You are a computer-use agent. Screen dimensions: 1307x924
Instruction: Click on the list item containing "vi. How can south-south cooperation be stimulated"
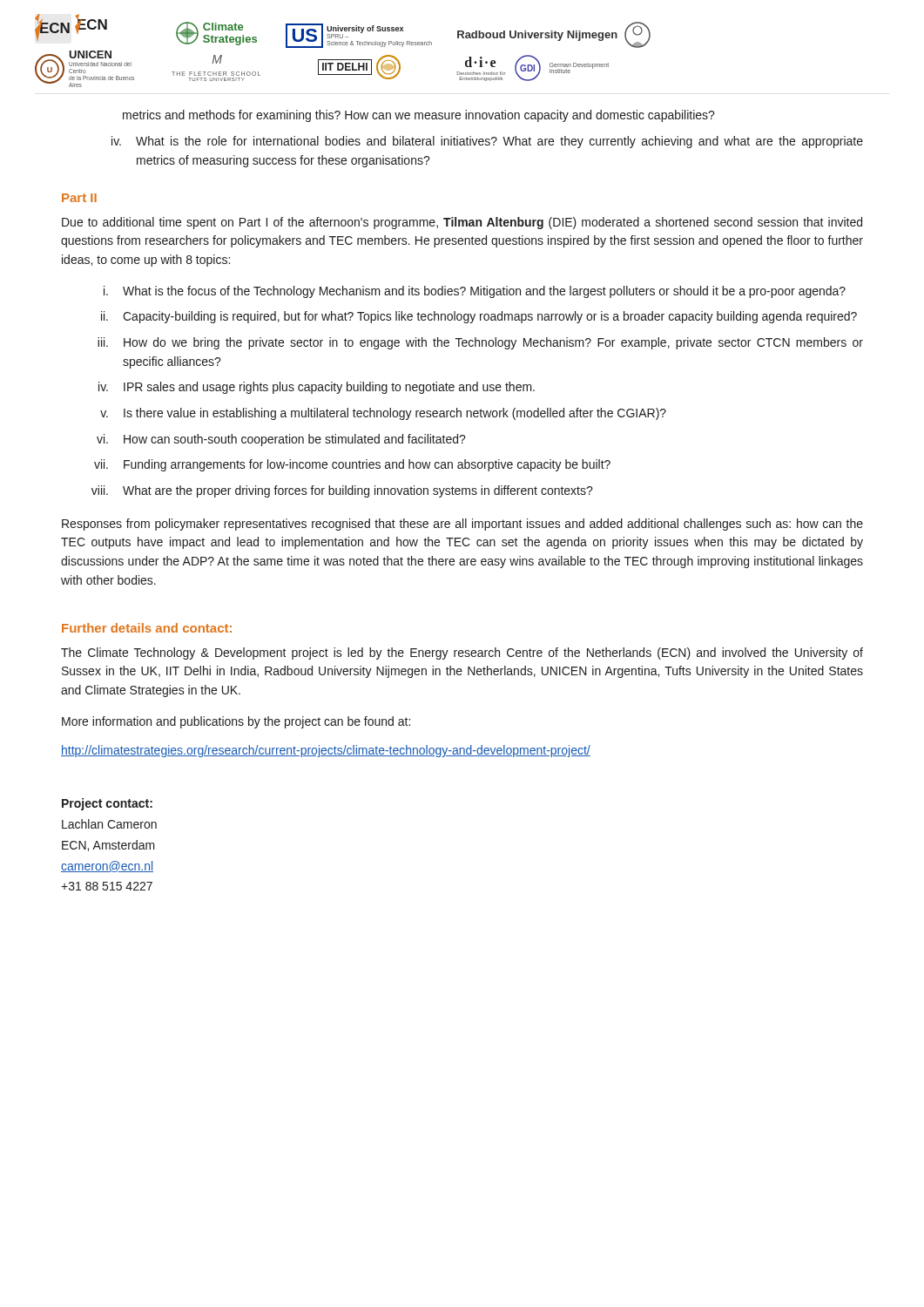pos(462,440)
